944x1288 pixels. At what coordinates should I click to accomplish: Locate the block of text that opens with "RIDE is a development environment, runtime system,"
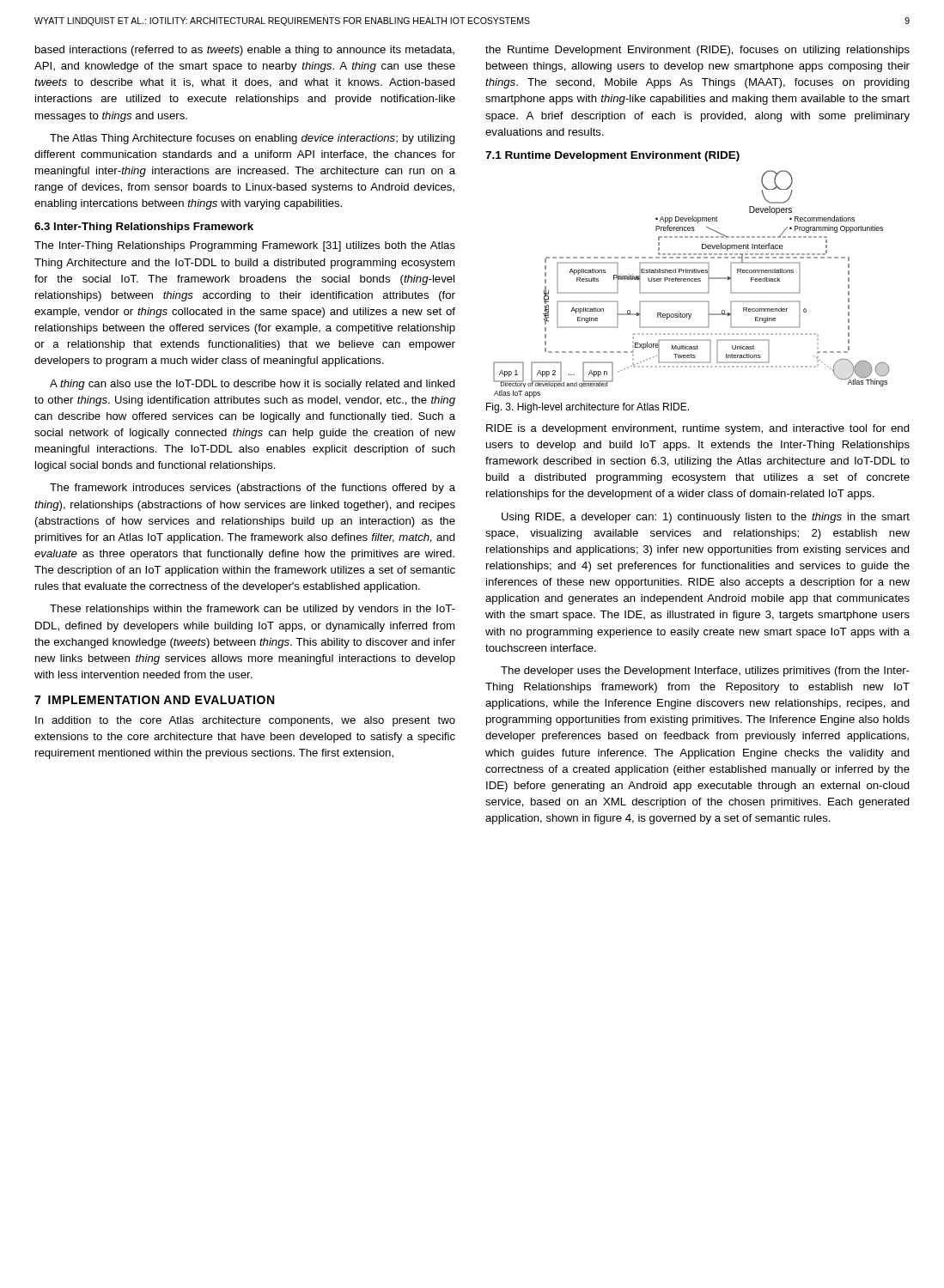pyautogui.click(x=697, y=461)
